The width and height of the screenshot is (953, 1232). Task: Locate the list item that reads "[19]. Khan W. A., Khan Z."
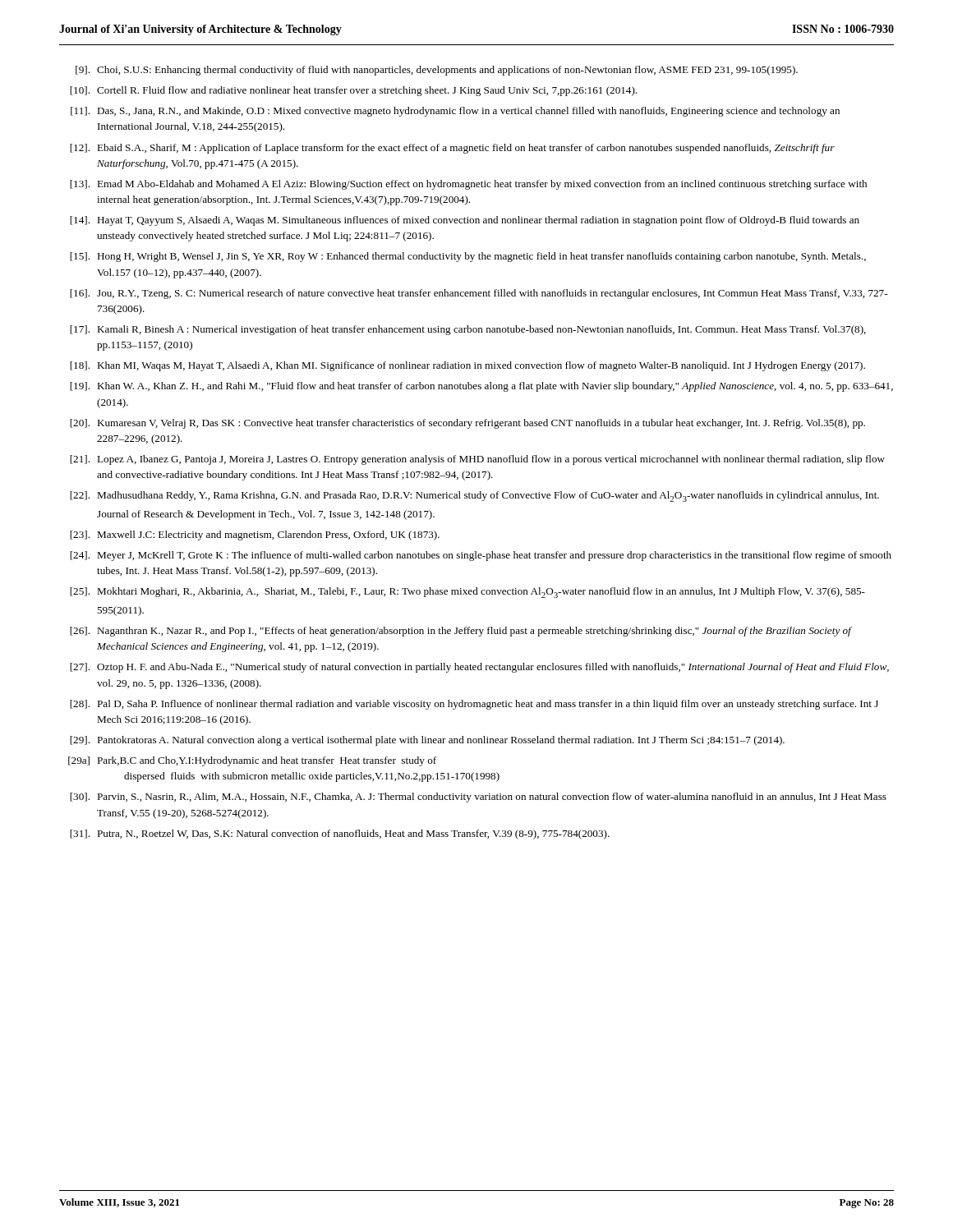476,394
